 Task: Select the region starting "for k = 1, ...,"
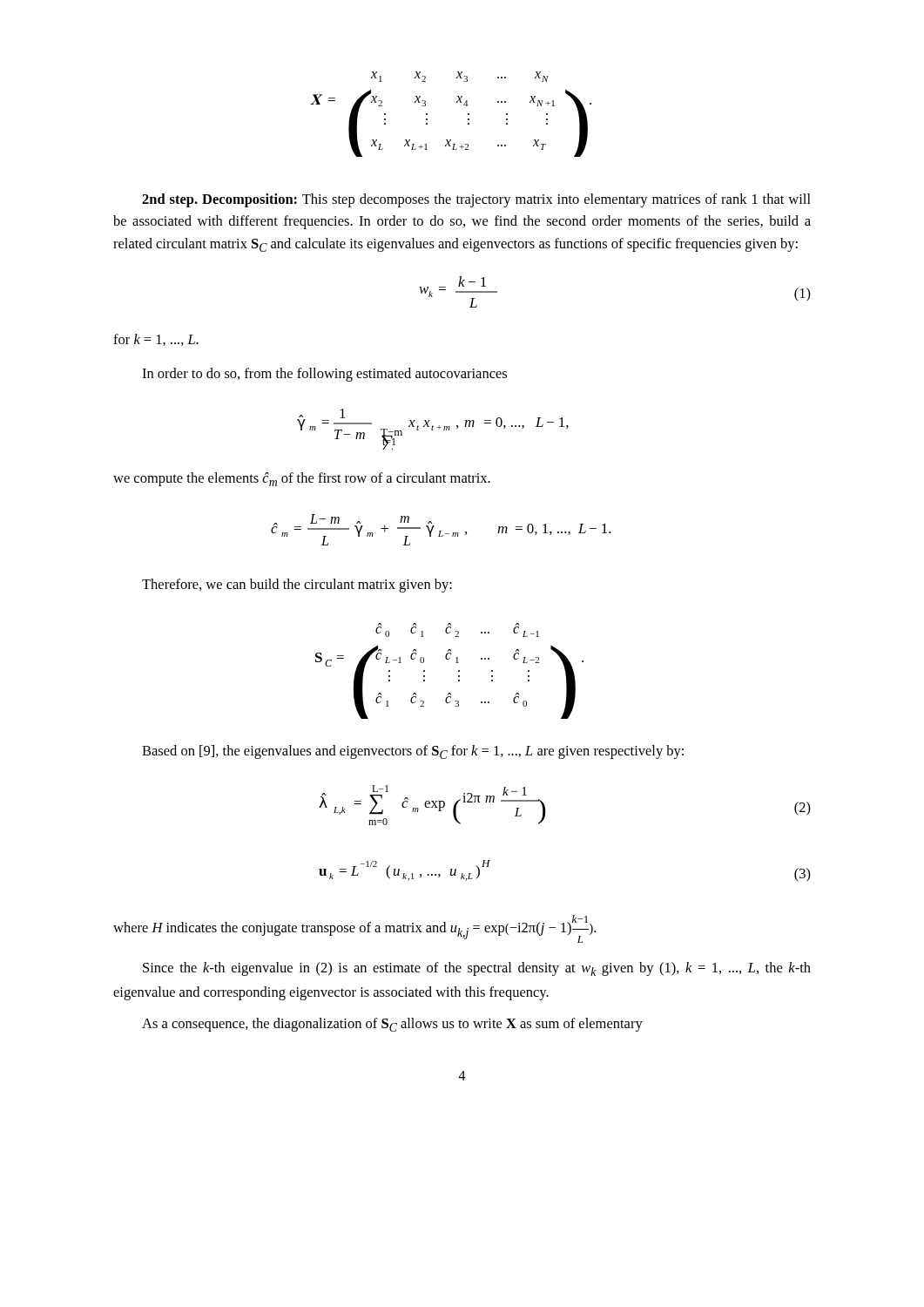(x=156, y=340)
